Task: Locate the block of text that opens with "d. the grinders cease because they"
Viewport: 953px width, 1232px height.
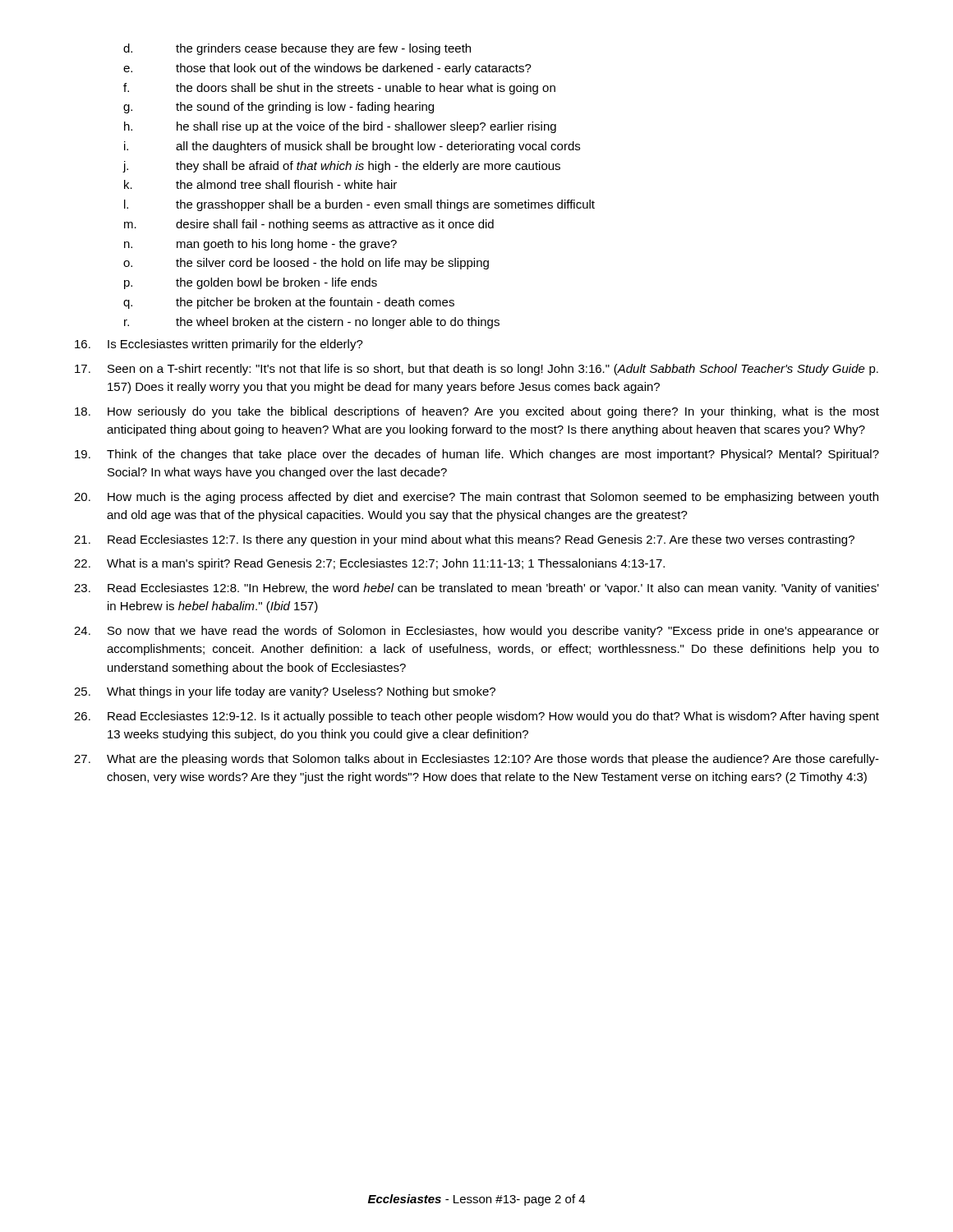Action: pos(297,49)
